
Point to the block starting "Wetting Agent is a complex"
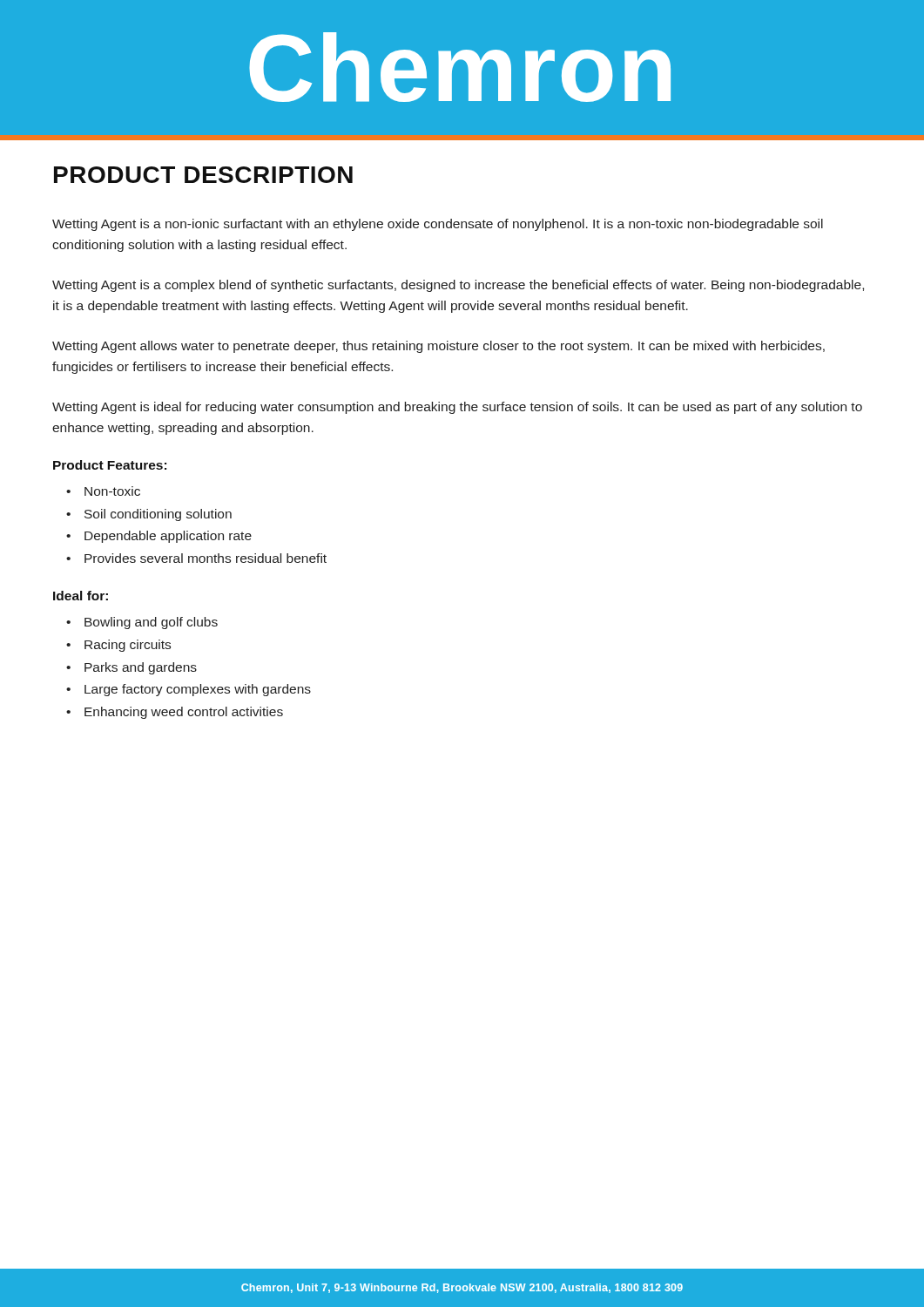point(462,295)
